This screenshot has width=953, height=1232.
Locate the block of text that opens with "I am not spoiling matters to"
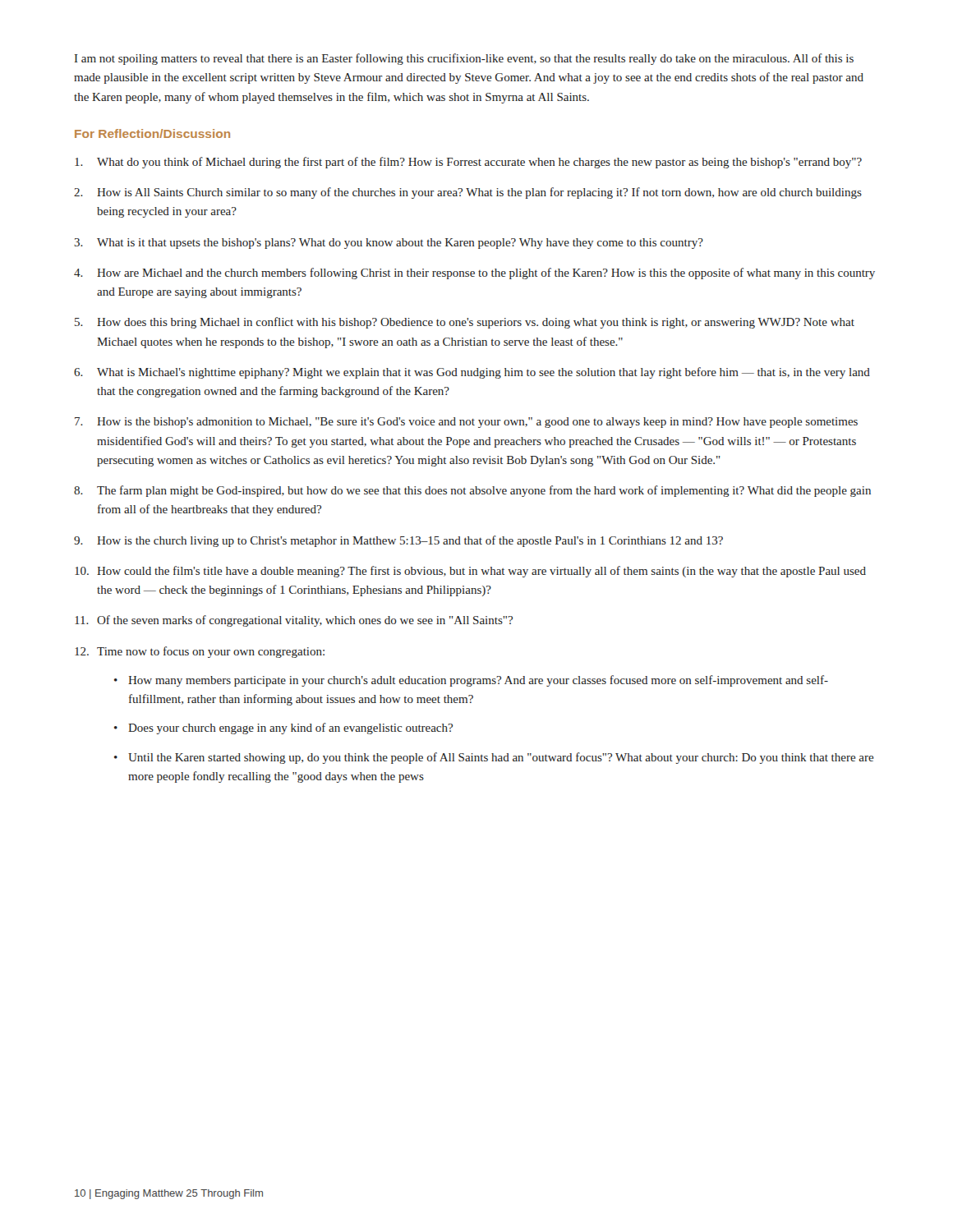coord(469,77)
